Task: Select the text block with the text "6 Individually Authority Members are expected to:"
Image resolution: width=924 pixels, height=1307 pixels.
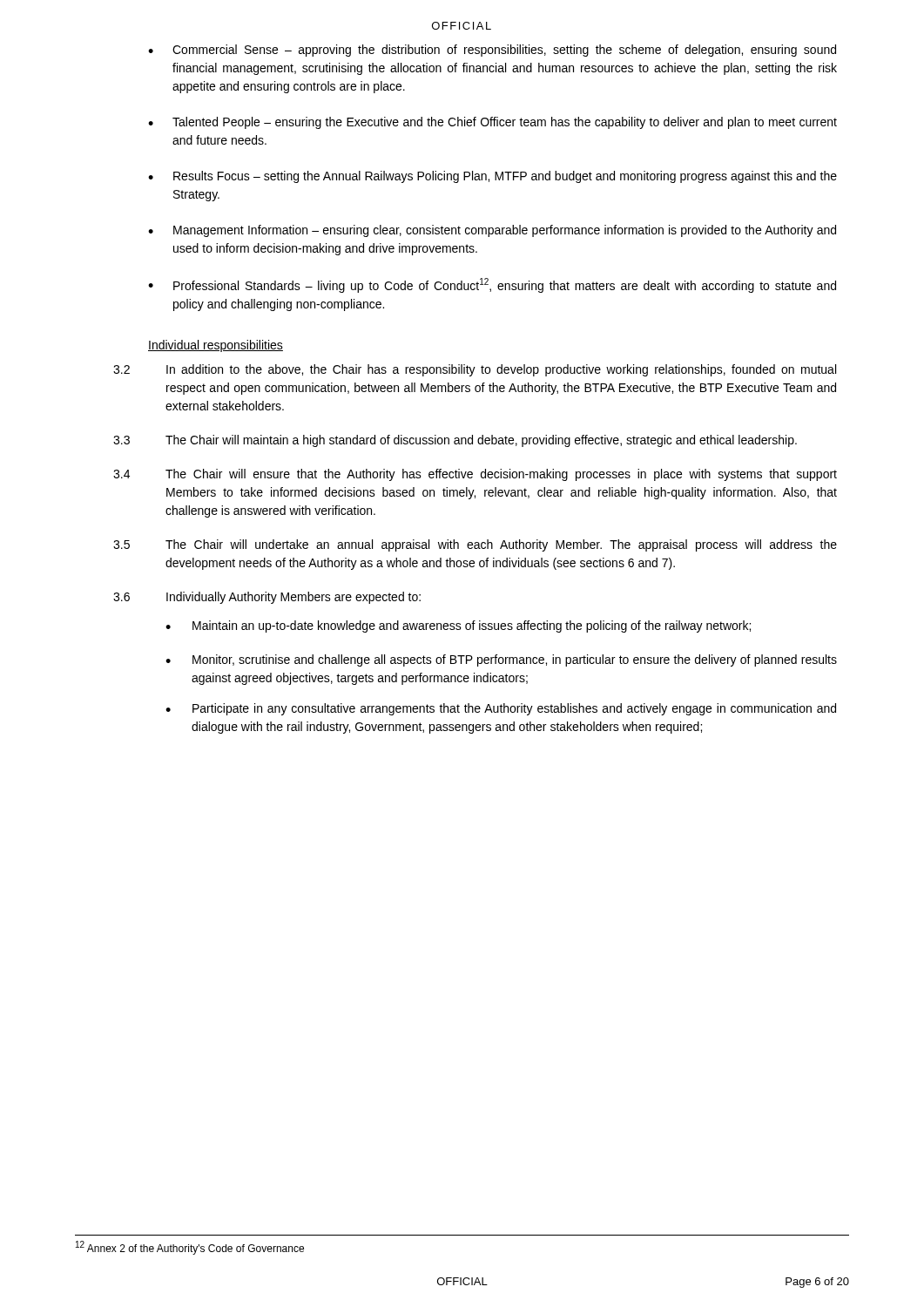Action: 475,668
